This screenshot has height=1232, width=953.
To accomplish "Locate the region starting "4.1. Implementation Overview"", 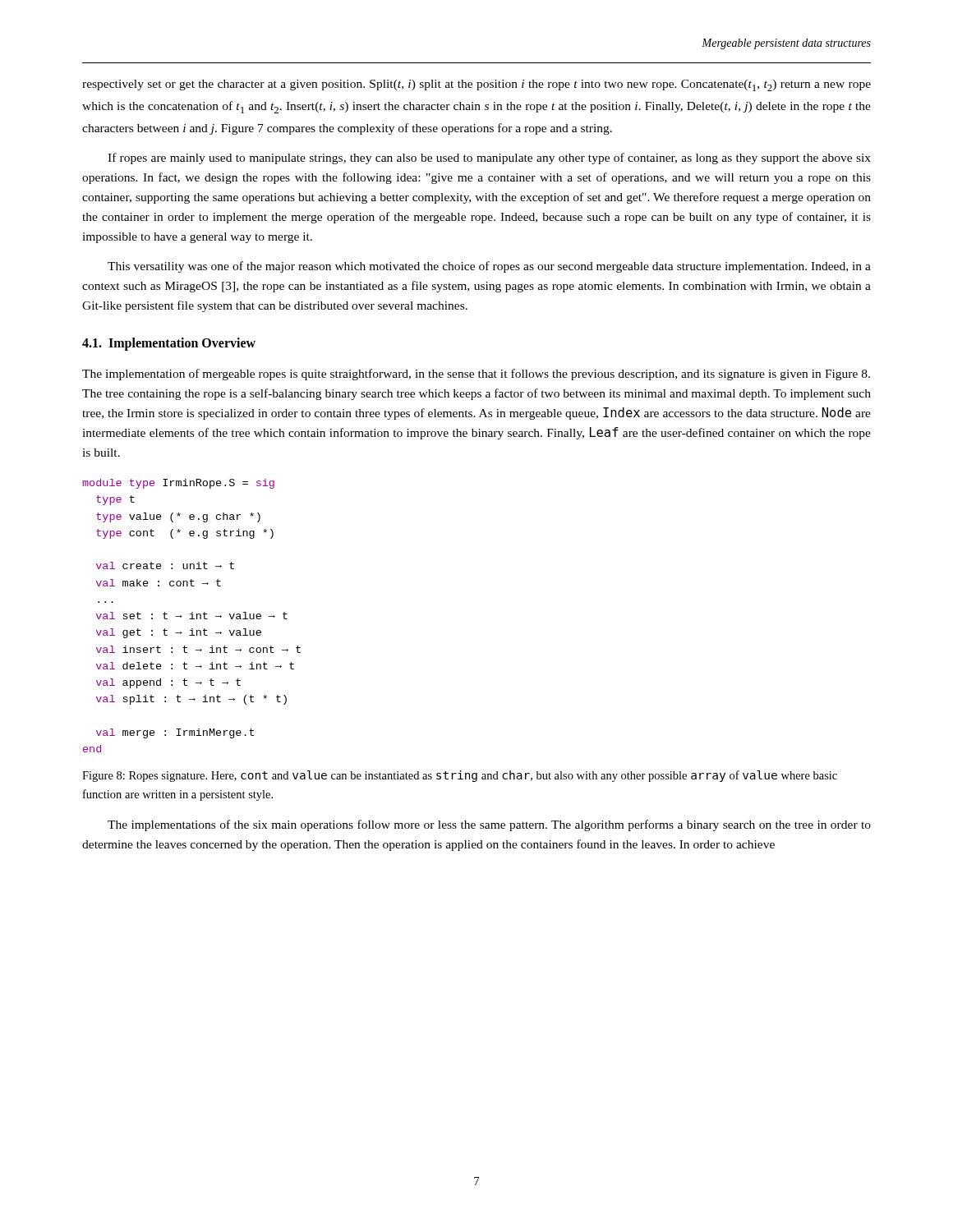I will [x=169, y=343].
